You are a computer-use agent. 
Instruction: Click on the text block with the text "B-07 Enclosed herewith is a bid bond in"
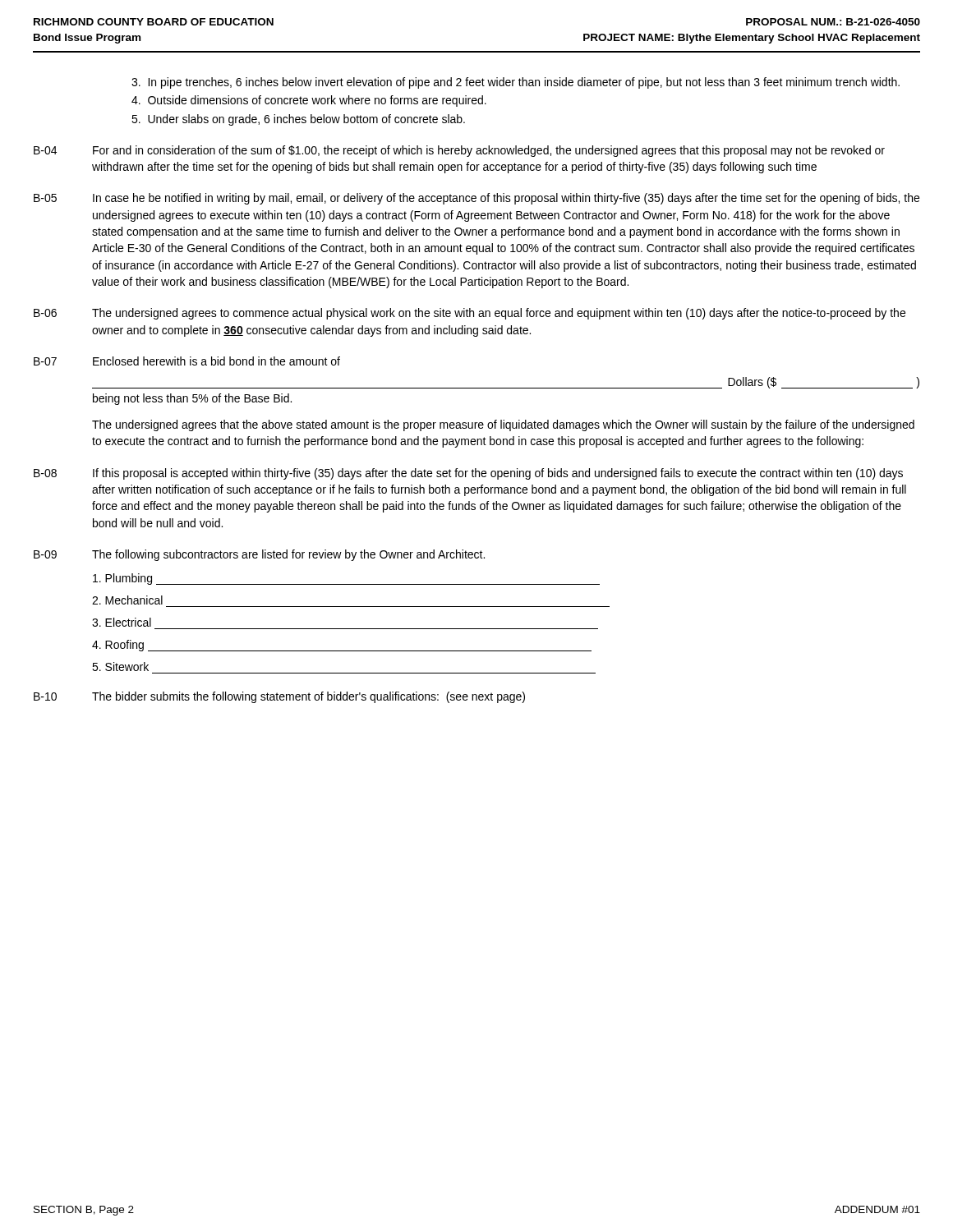coord(187,361)
